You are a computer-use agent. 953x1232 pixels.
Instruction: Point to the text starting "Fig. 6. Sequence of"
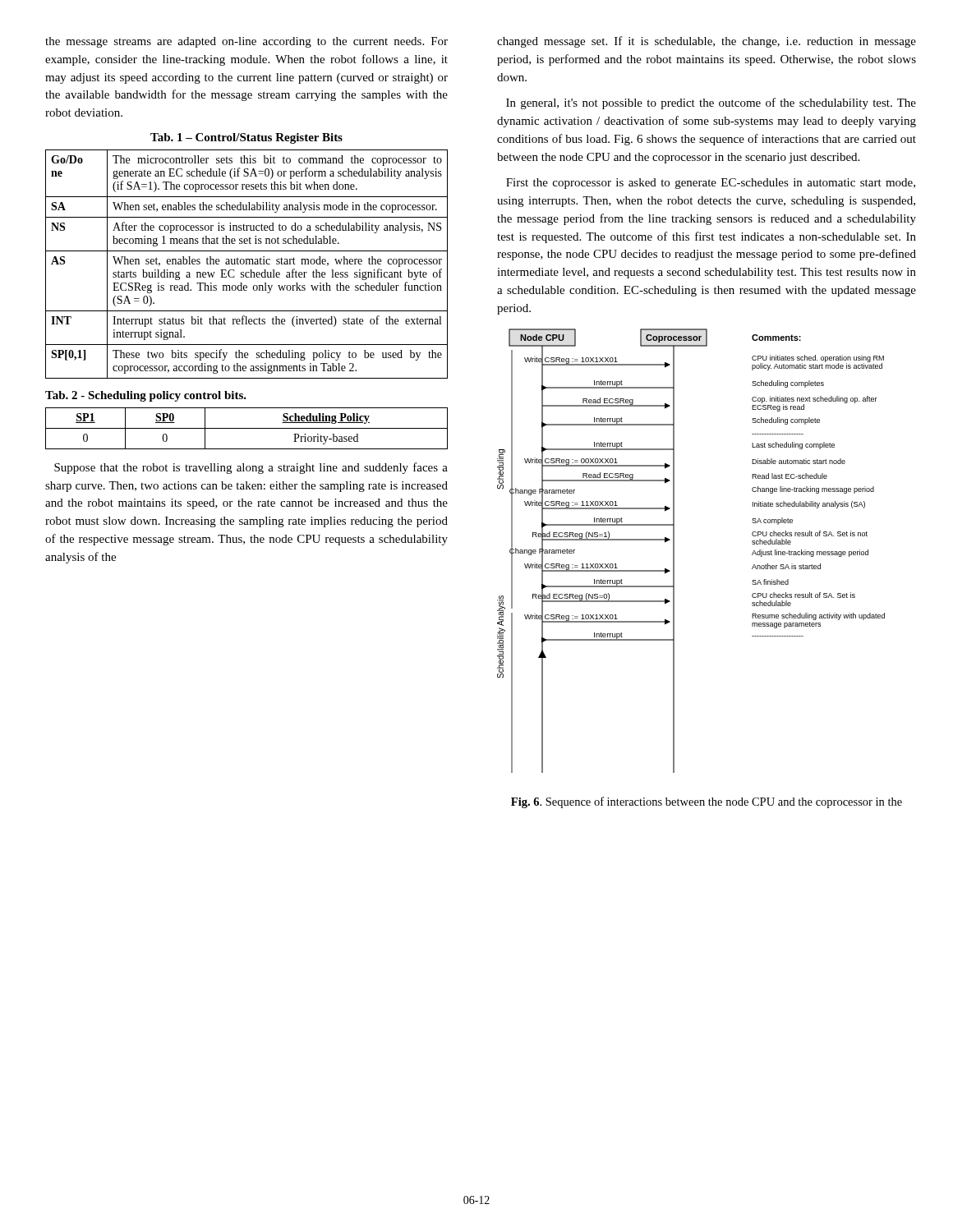pyautogui.click(x=707, y=802)
